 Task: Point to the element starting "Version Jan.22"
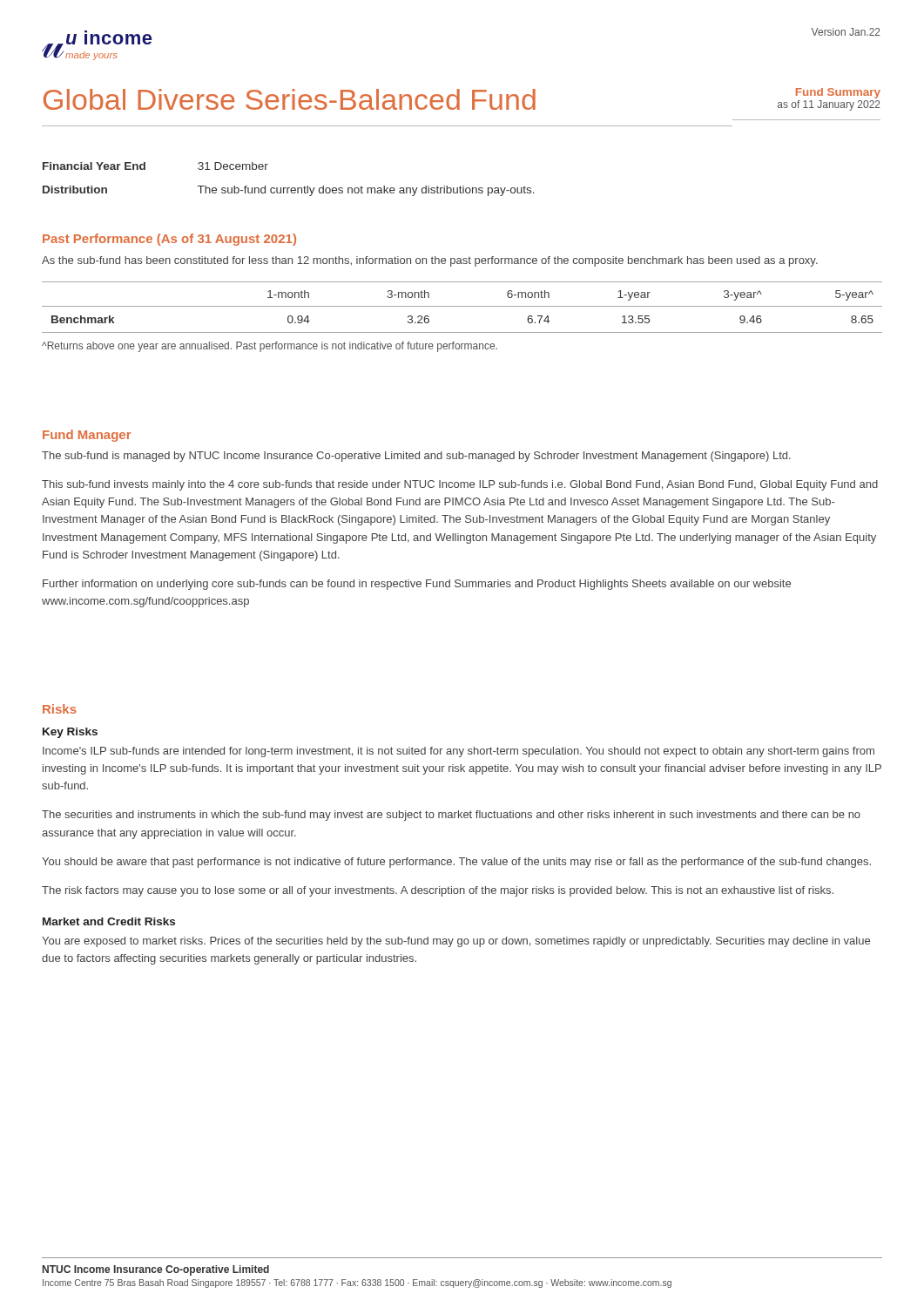click(x=846, y=32)
